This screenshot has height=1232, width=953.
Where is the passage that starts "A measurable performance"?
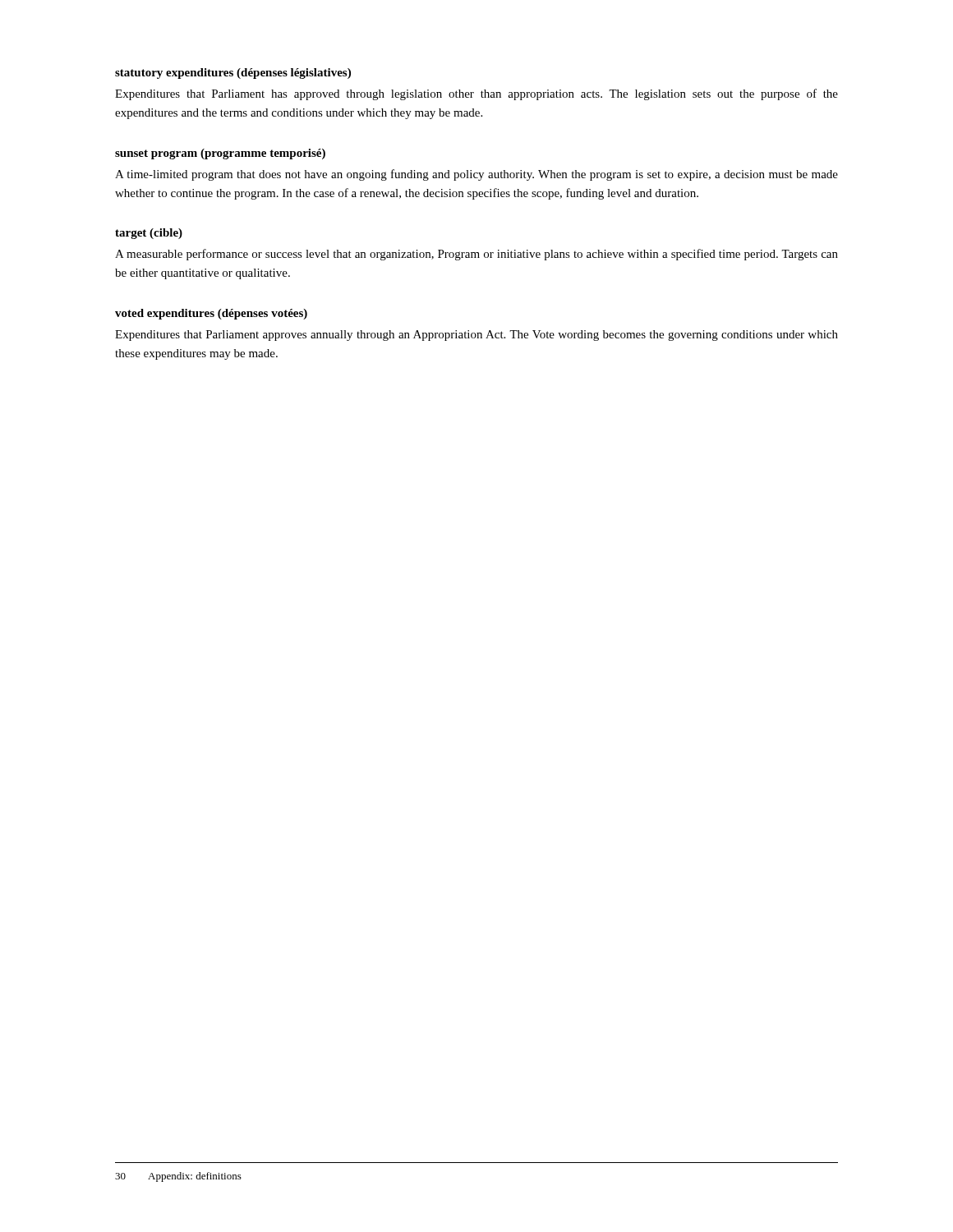[476, 263]
